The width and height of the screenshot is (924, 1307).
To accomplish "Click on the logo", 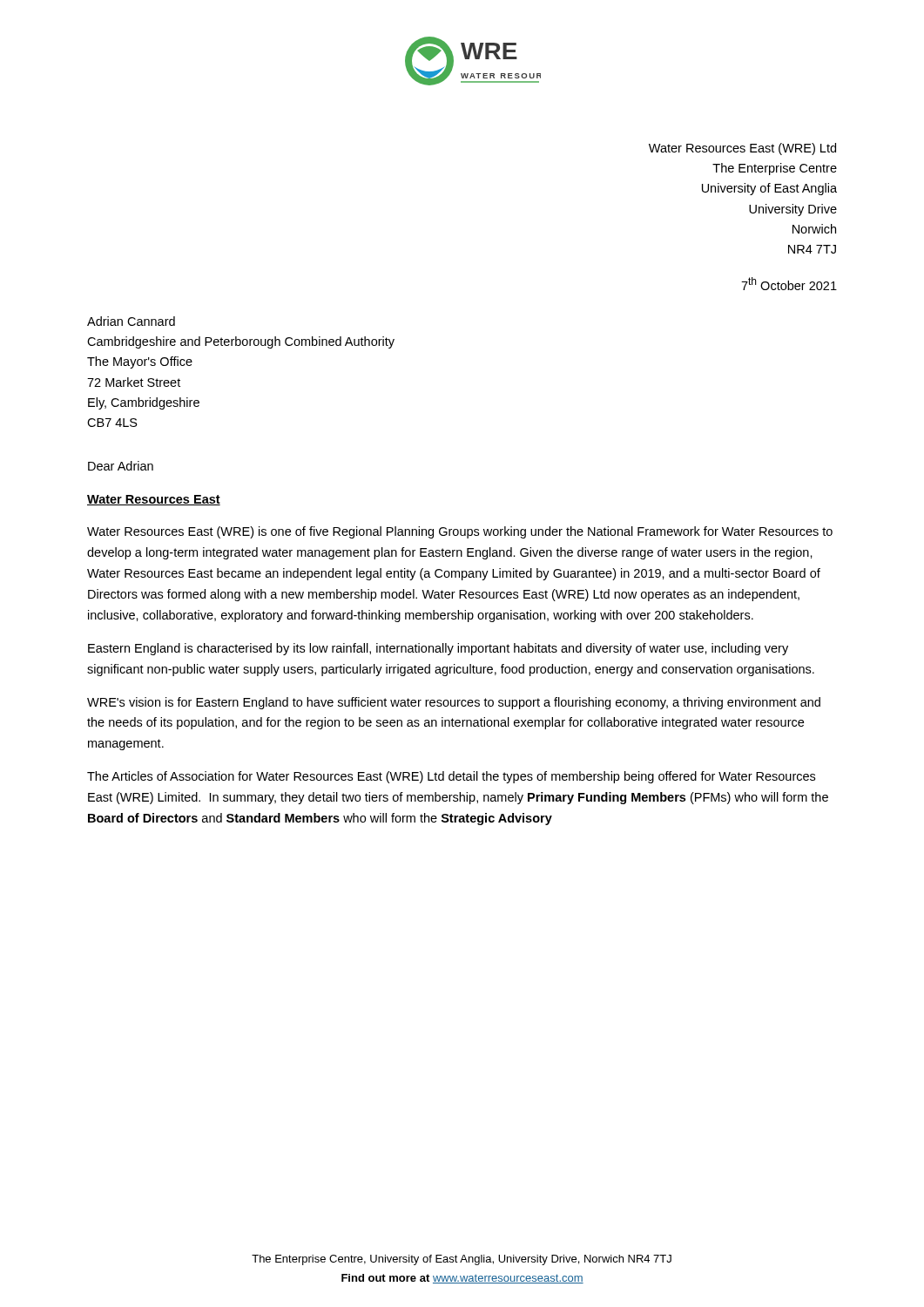I will tap(462, 61).
